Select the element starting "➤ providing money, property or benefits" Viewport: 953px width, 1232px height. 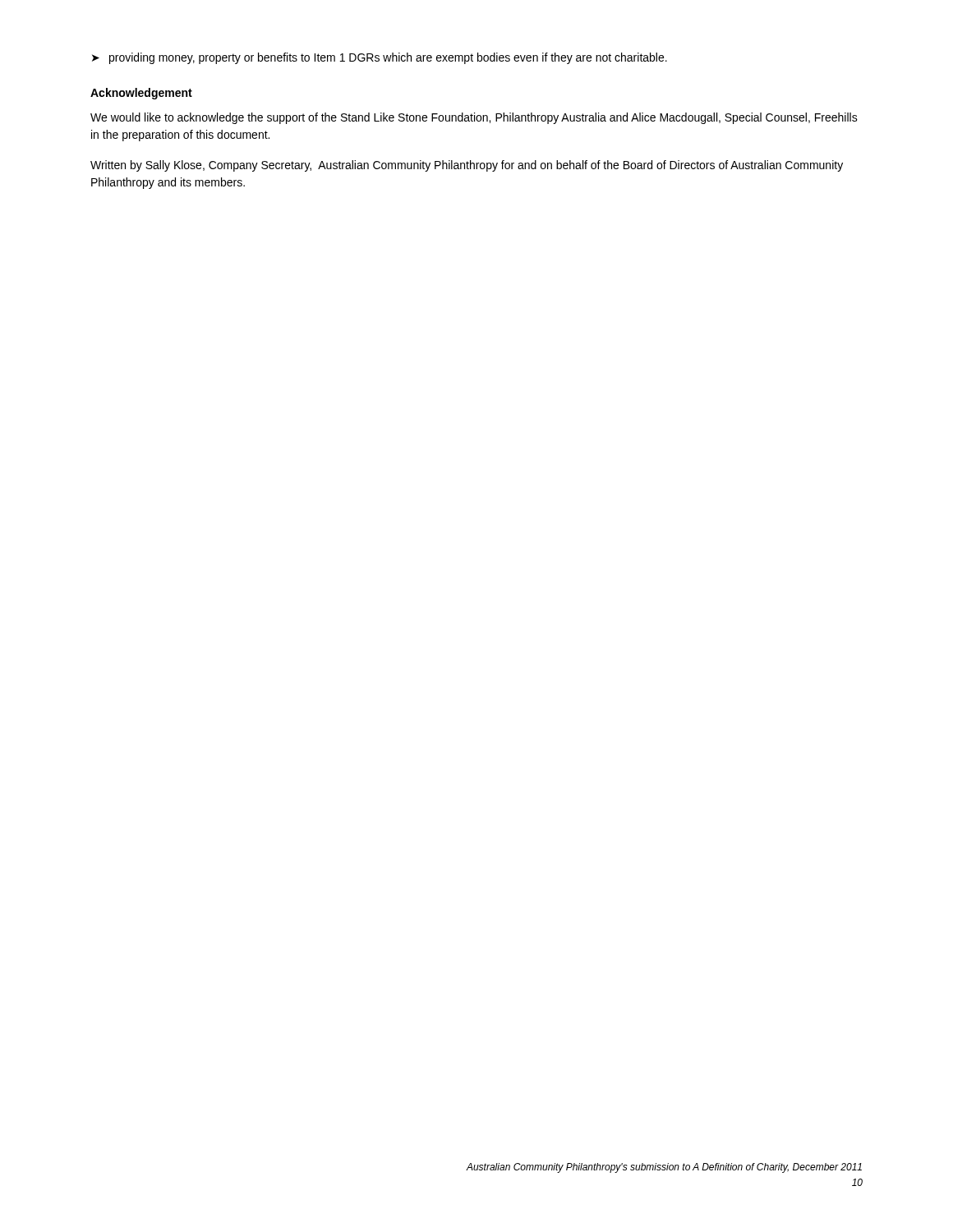pos(476,58)
